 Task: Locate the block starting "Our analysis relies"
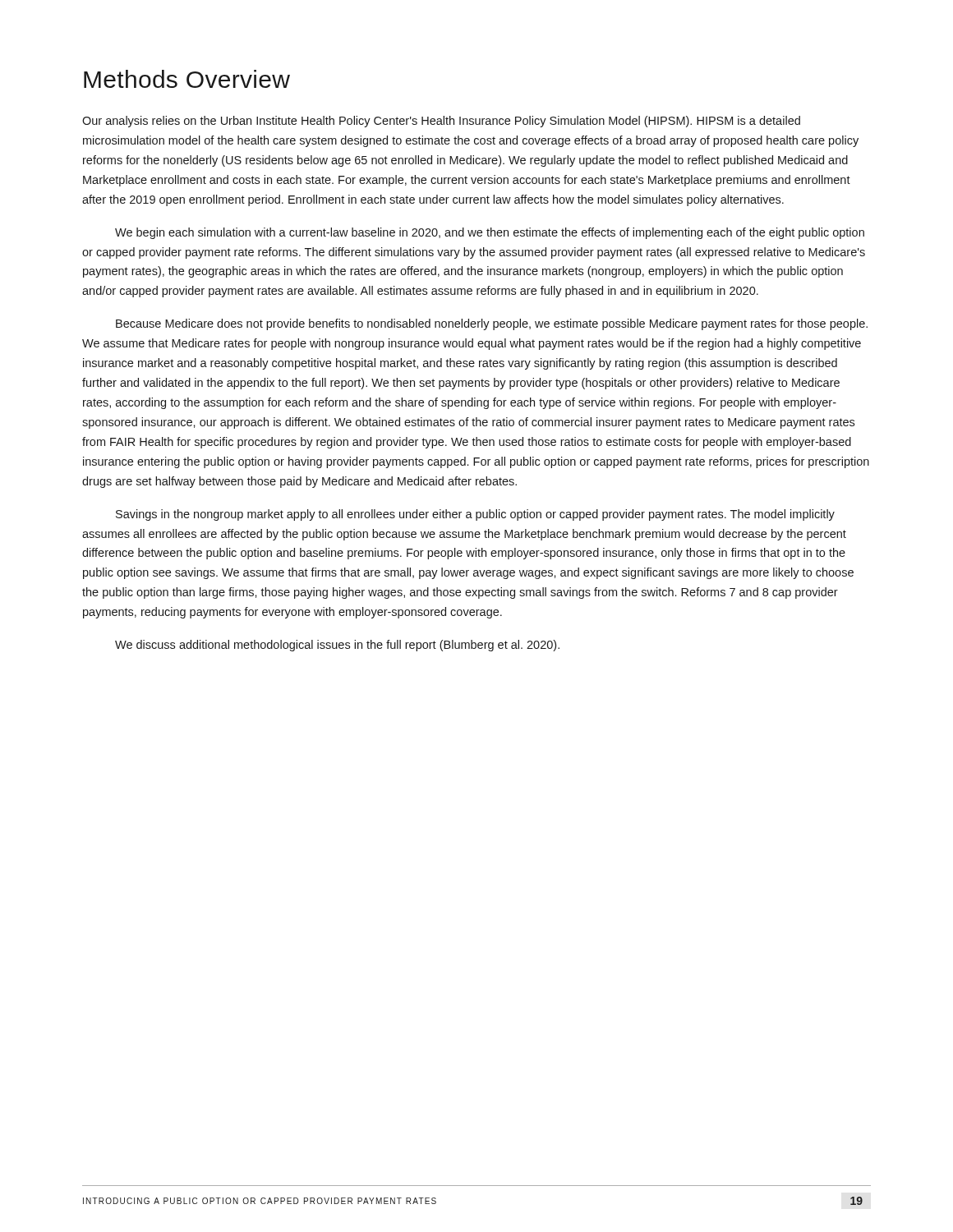tap(470, 160)
